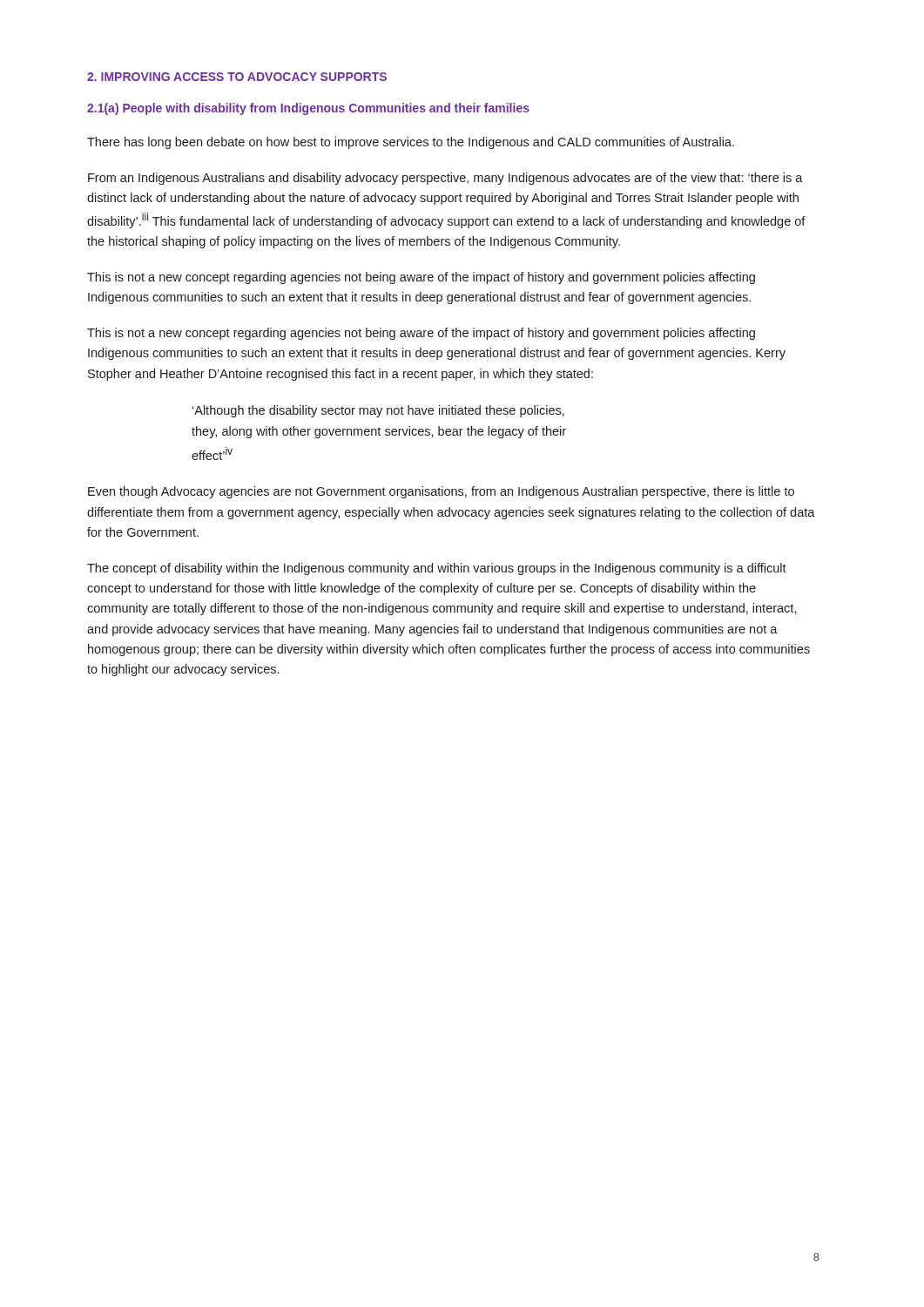
Task: Navigate to the region starting "From an Indigenous Australians and"
Action: (x=446, y=209)
